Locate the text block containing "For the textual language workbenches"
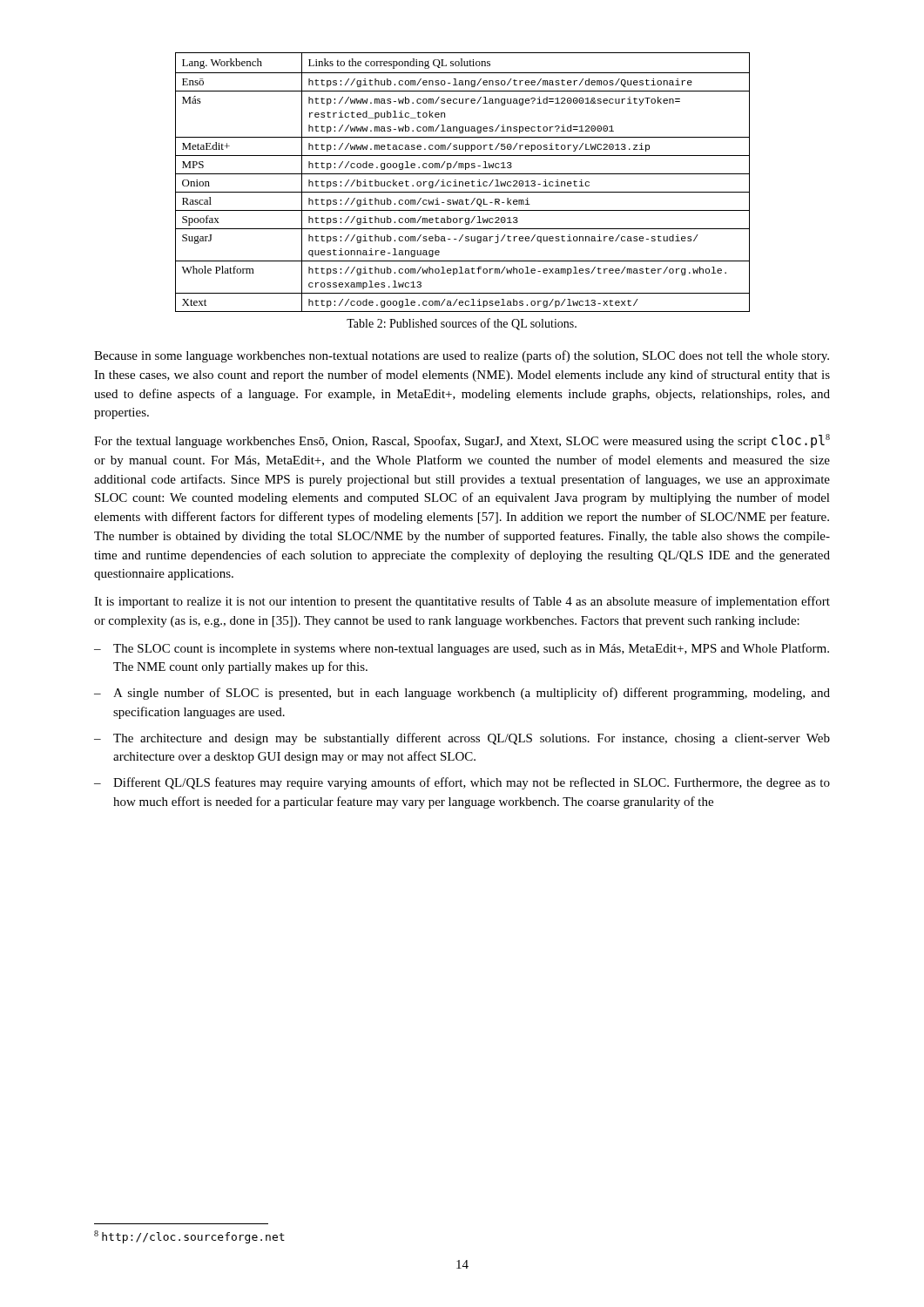The image size is (924, 1307). coord(462,506)
